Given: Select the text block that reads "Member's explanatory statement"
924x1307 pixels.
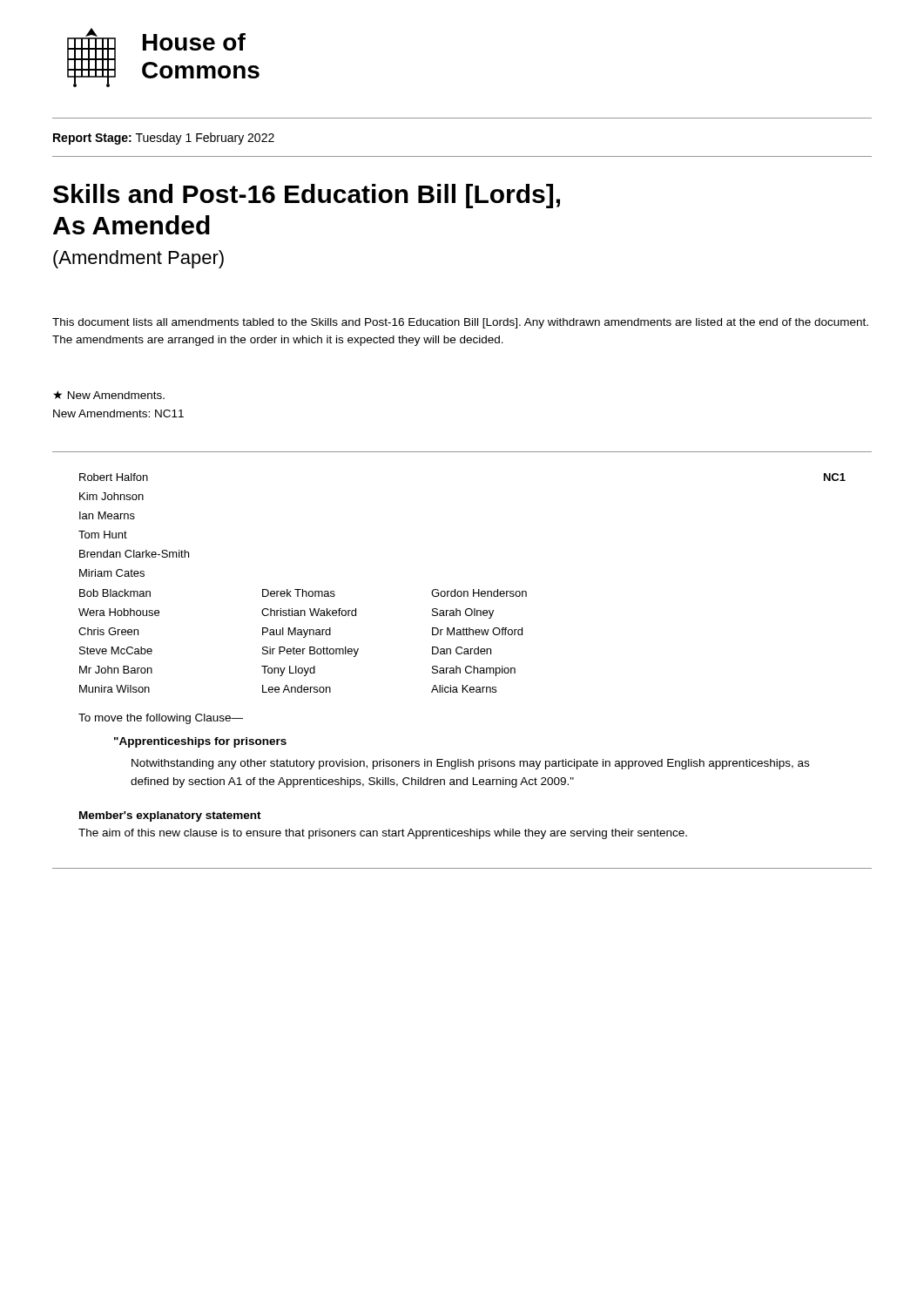Looking at the screenshot, I should tap(383, 824).
